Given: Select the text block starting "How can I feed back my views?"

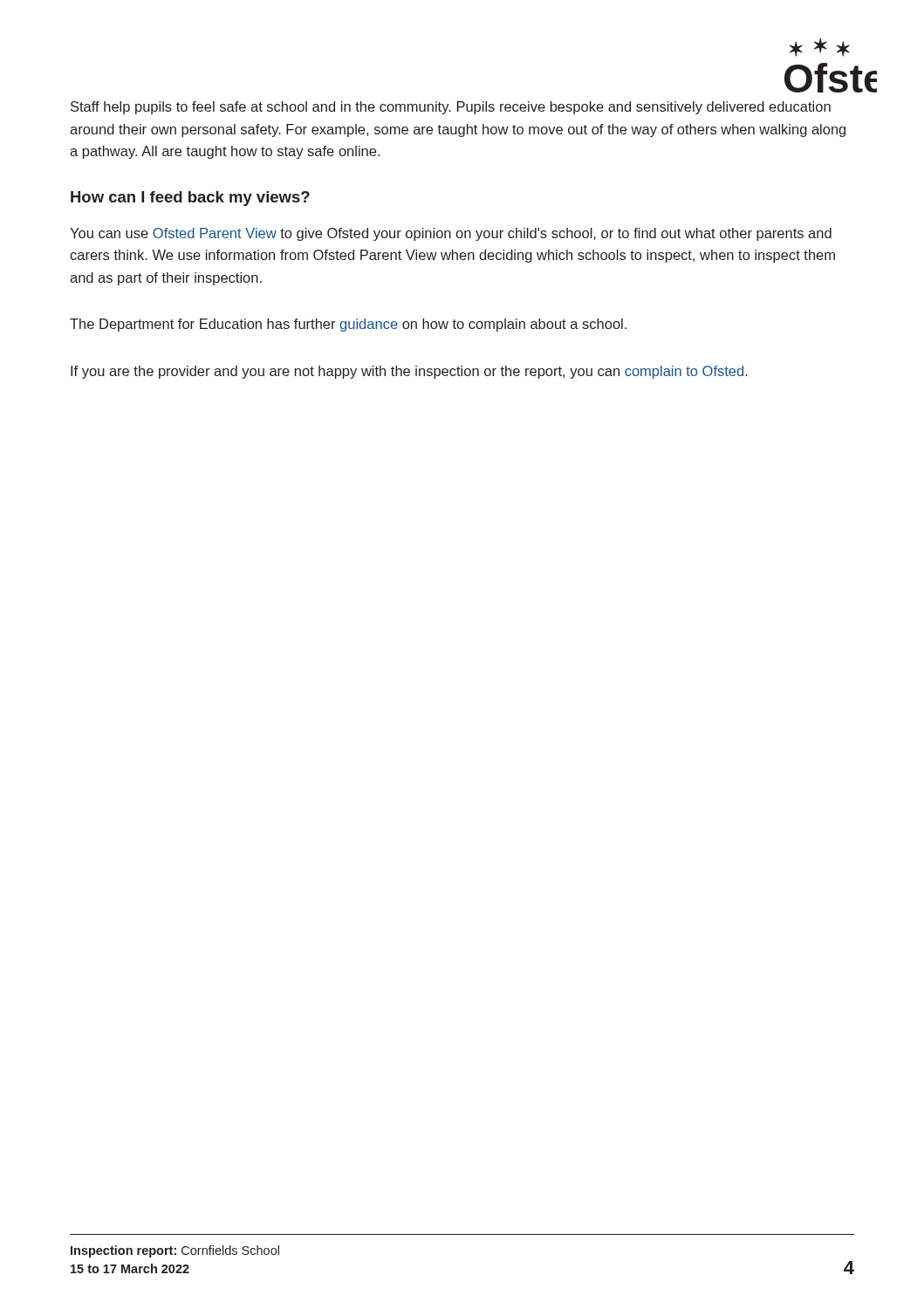Looking at the screenshot, I should pos(190,196).
